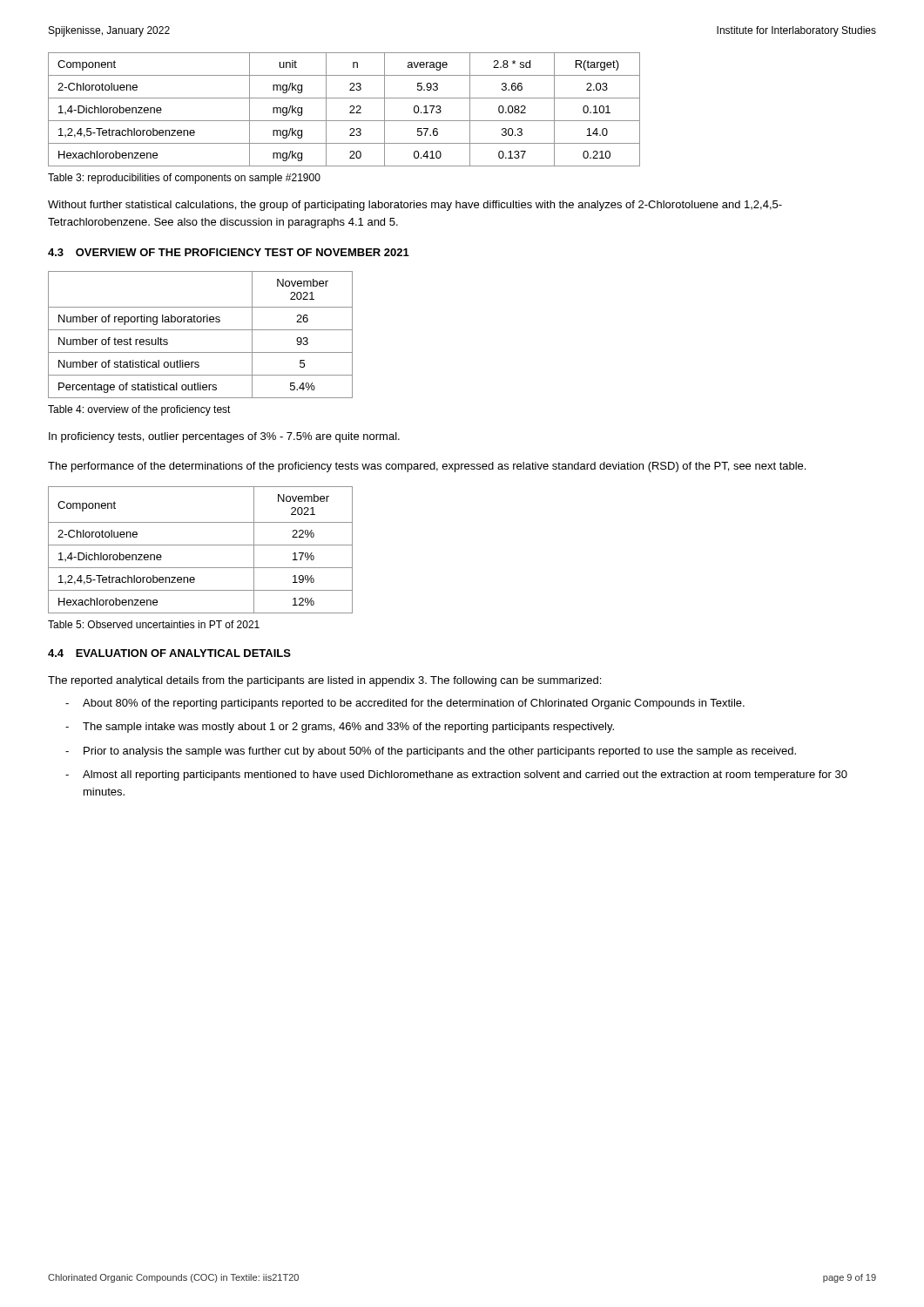
Task: Find the passage starting "Table 3: reproducibilities of components on"
Action: click(184, 178)
